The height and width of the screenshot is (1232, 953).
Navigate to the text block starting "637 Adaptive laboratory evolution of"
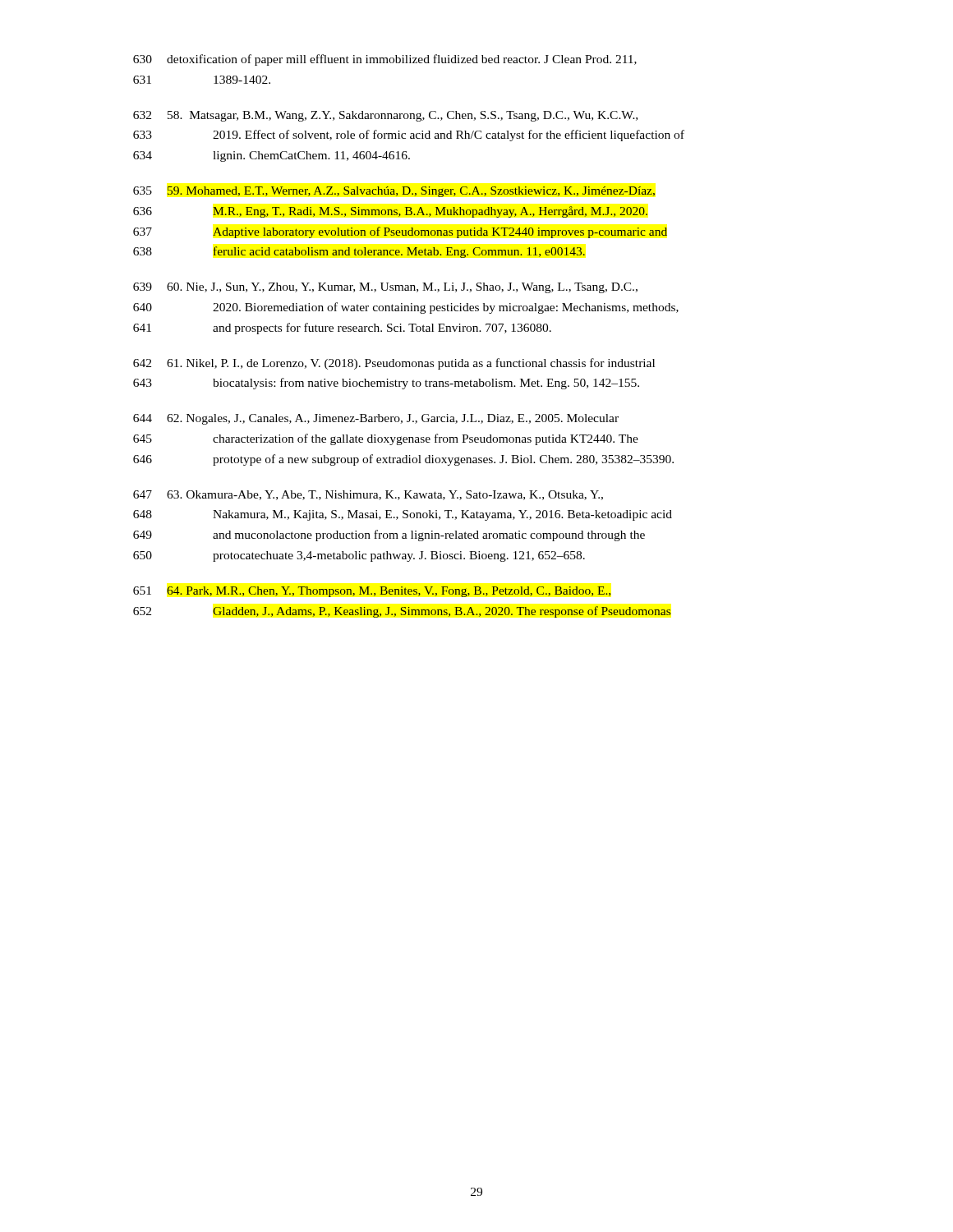click(489, 232)
